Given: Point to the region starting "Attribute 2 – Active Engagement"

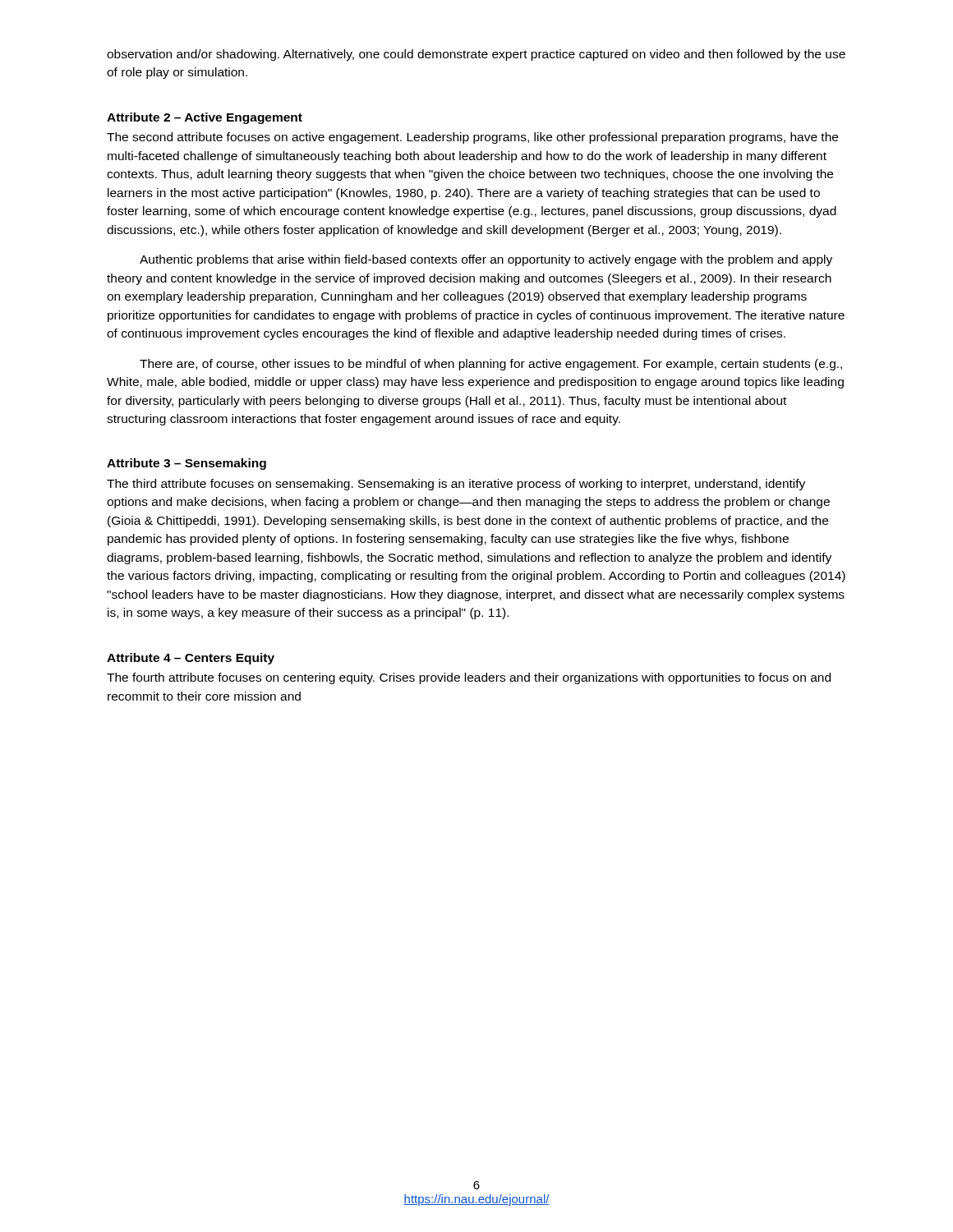Looking at the screenshot, I should 205,117.
